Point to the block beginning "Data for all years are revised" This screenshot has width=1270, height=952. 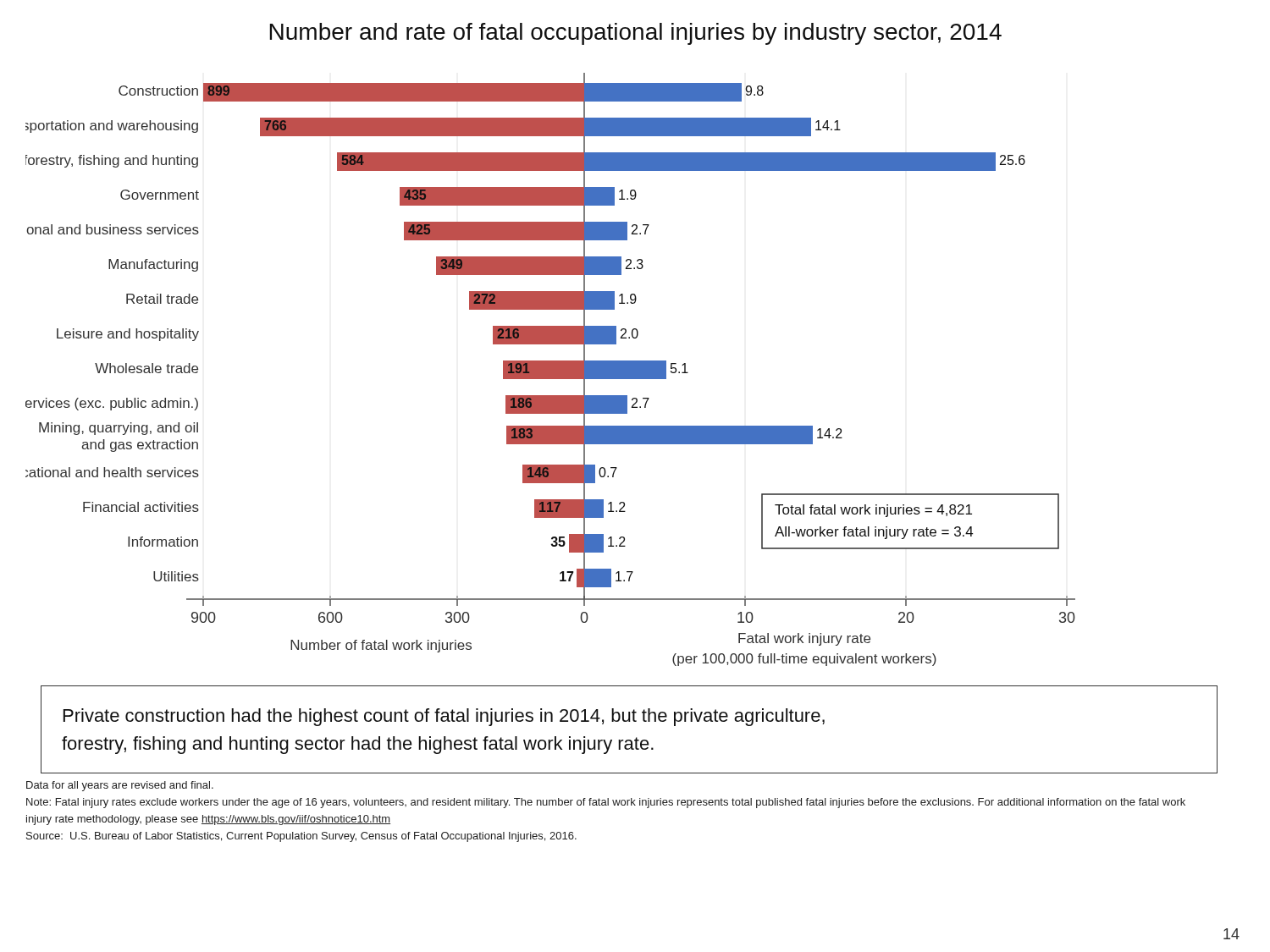click(x=605, y=810)
